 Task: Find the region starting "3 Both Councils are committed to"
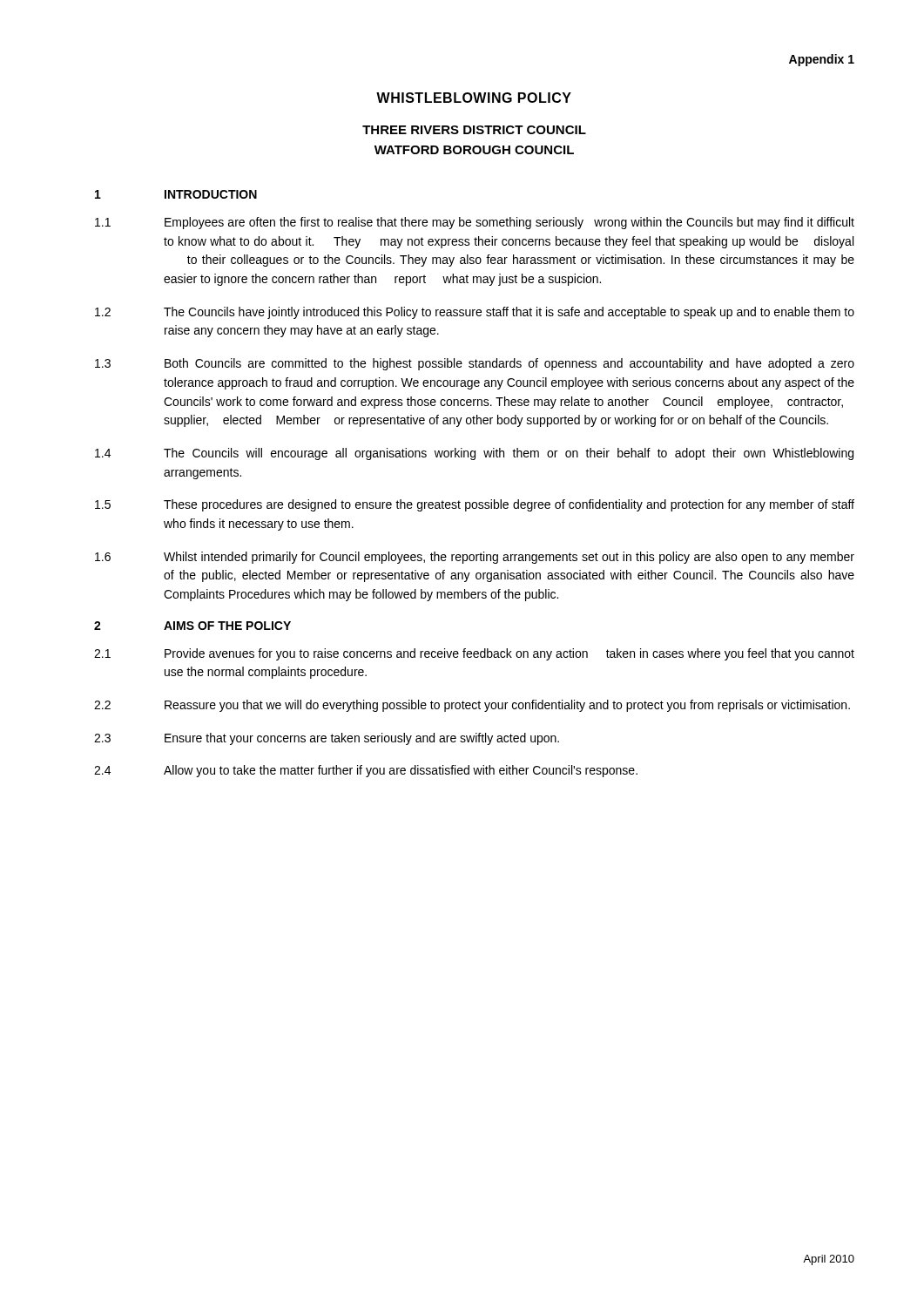(x=474, y=392)
